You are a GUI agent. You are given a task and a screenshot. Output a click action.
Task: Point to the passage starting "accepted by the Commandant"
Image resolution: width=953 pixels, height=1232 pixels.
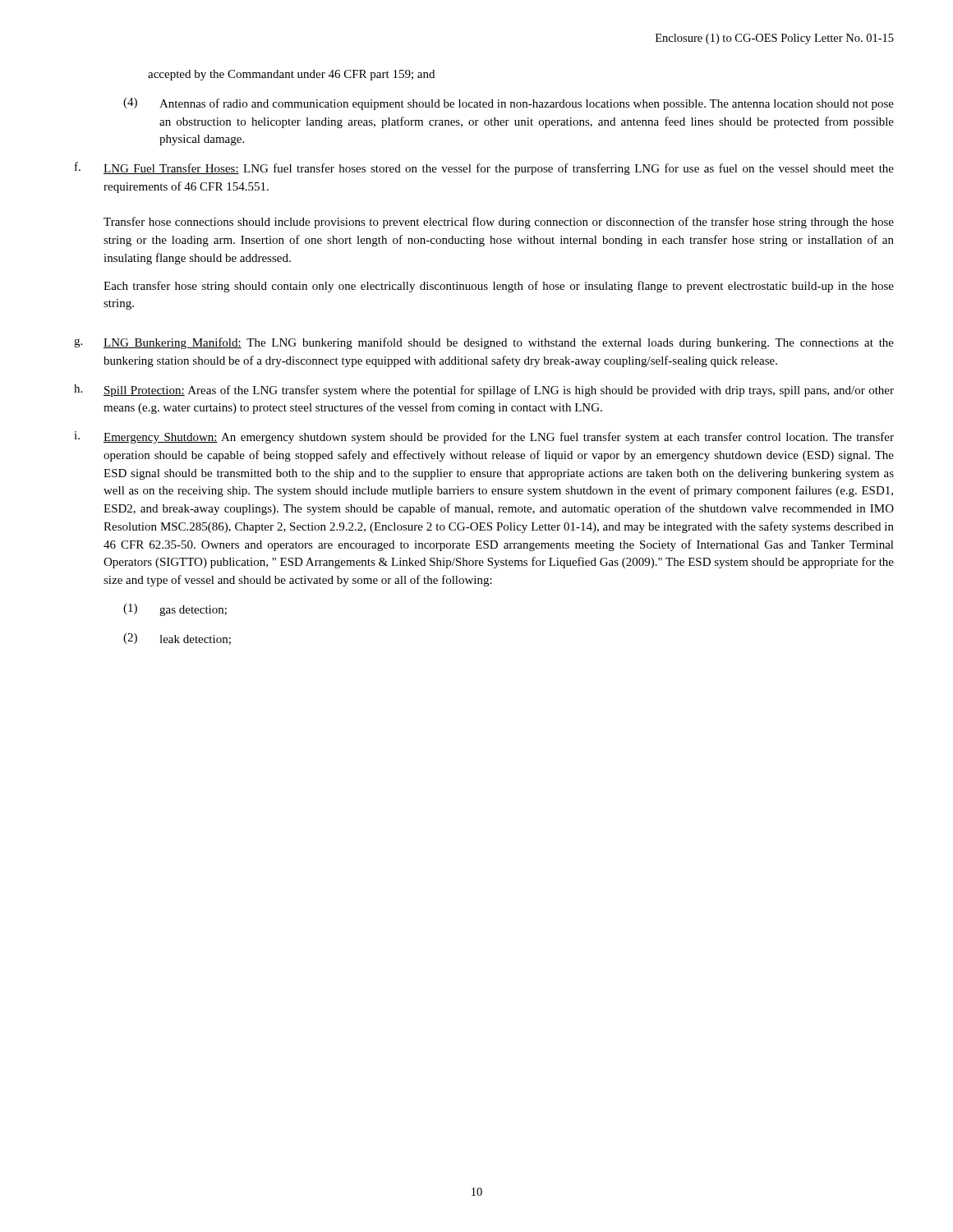tap(291, 75)
